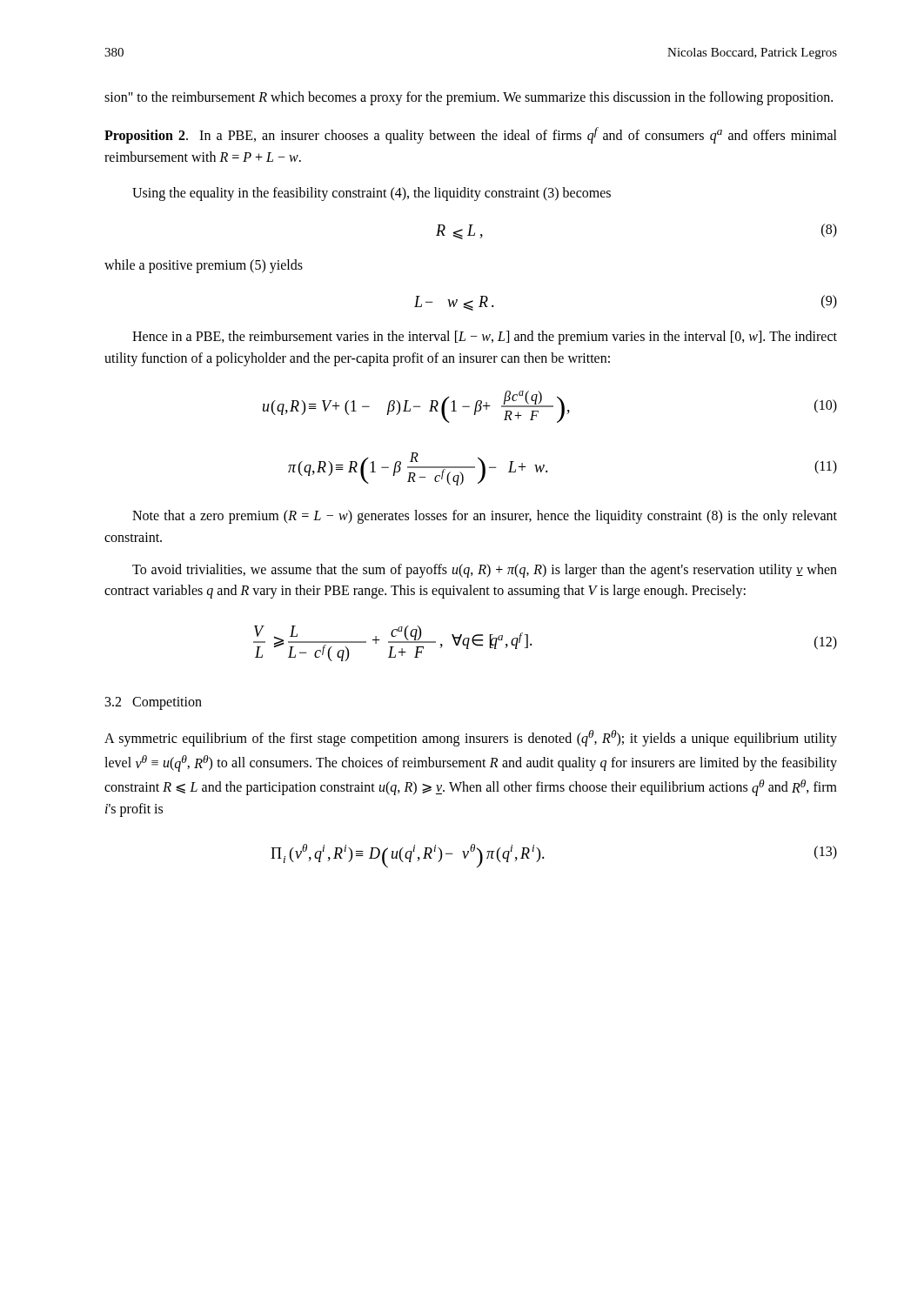Find "R ⩽ L , (8)" on this page

pyautogui.click(x=457, y=231)
